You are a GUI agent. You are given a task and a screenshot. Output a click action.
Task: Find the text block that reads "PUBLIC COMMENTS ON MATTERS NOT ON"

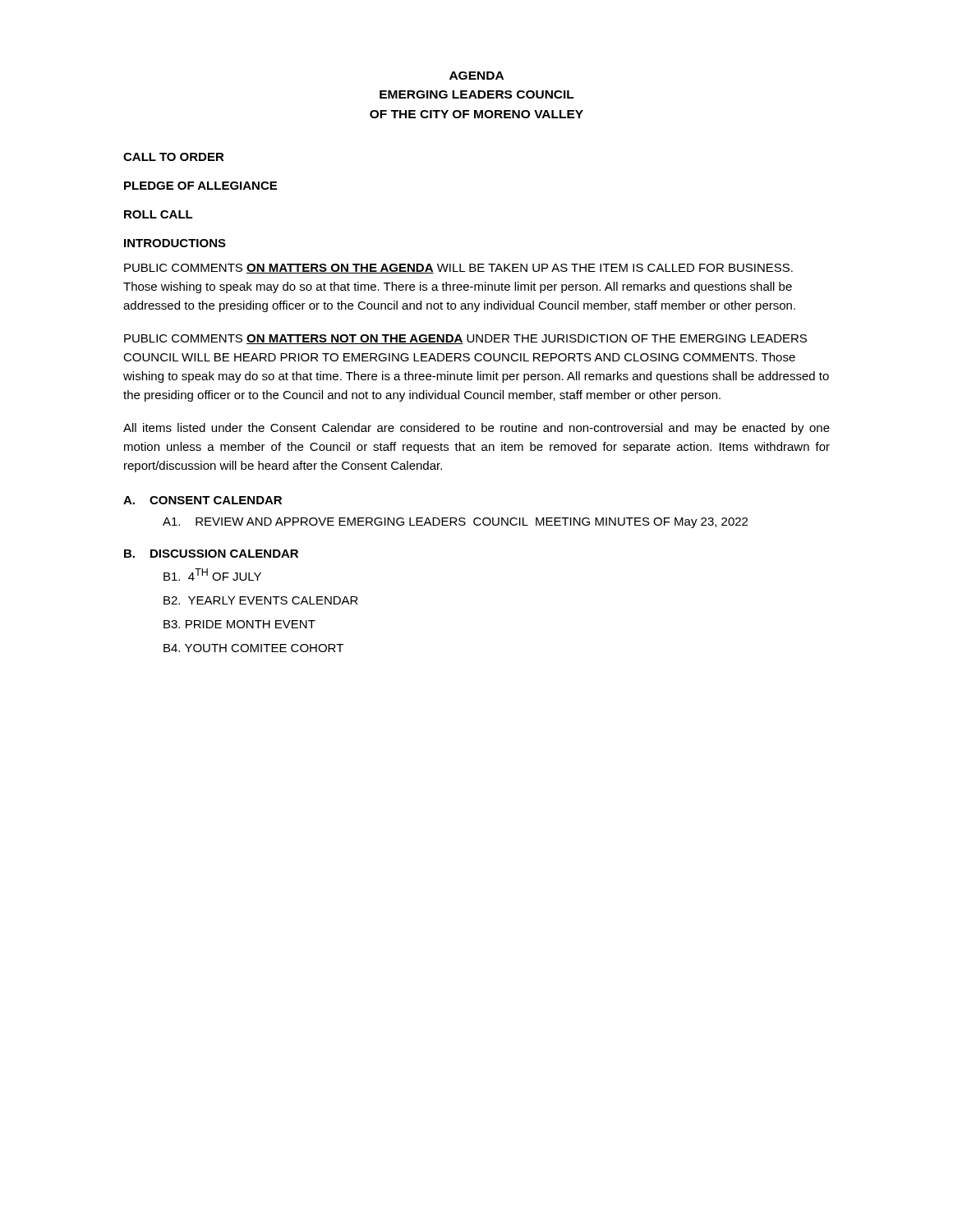tap(476, 366)
